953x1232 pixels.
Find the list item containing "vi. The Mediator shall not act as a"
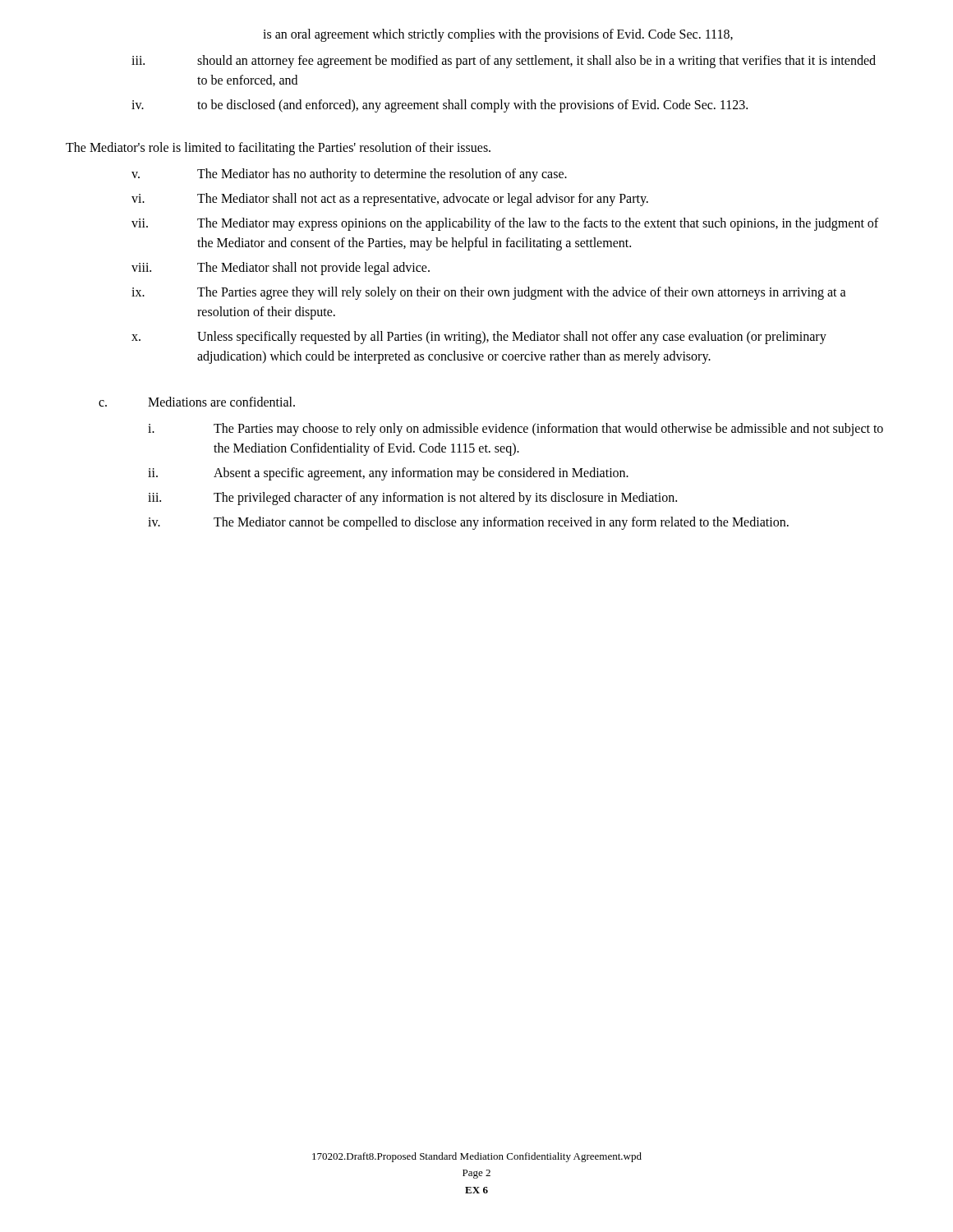476,199
